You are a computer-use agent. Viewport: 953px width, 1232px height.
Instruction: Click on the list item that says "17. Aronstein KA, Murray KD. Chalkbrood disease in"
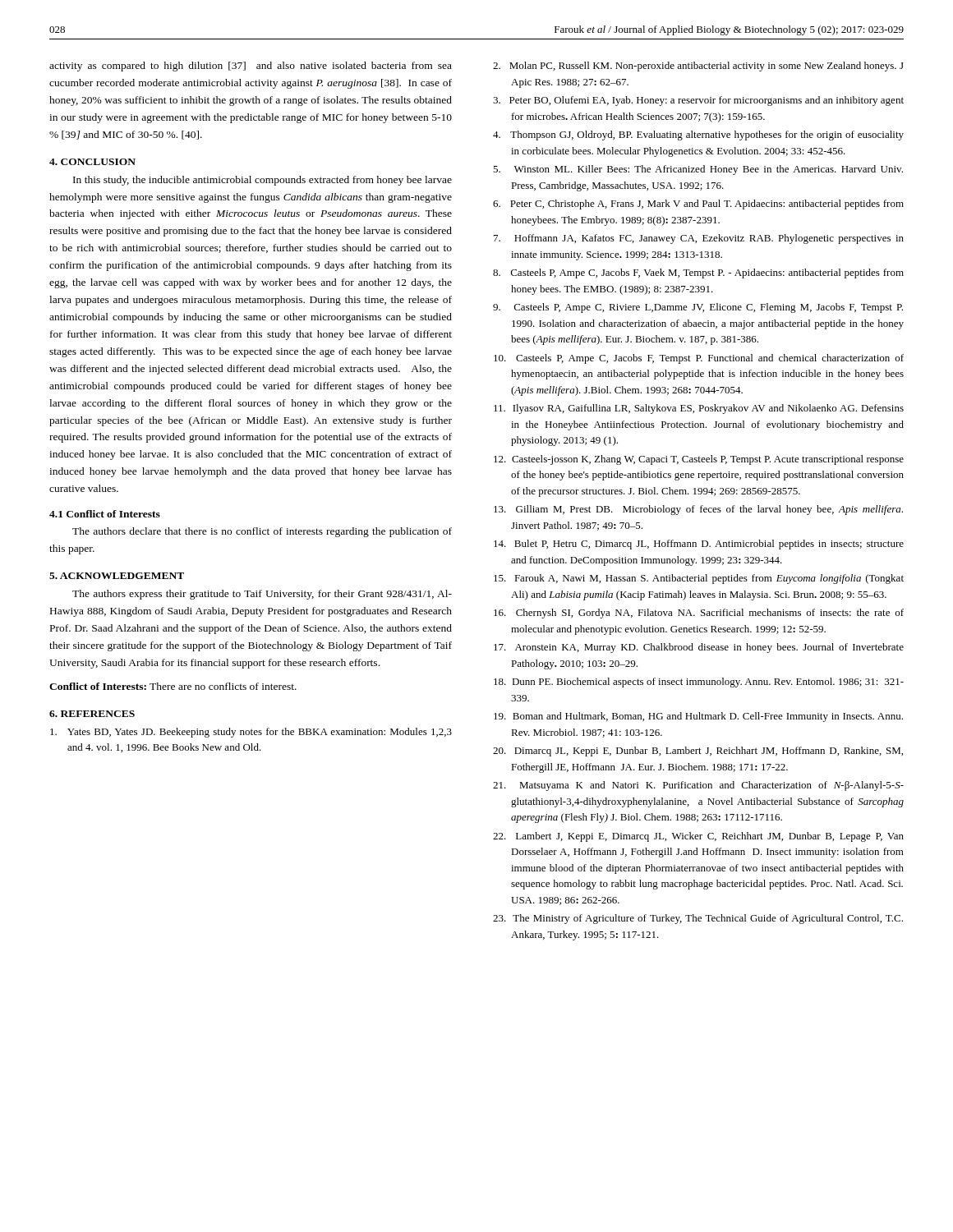click(698, 655)
